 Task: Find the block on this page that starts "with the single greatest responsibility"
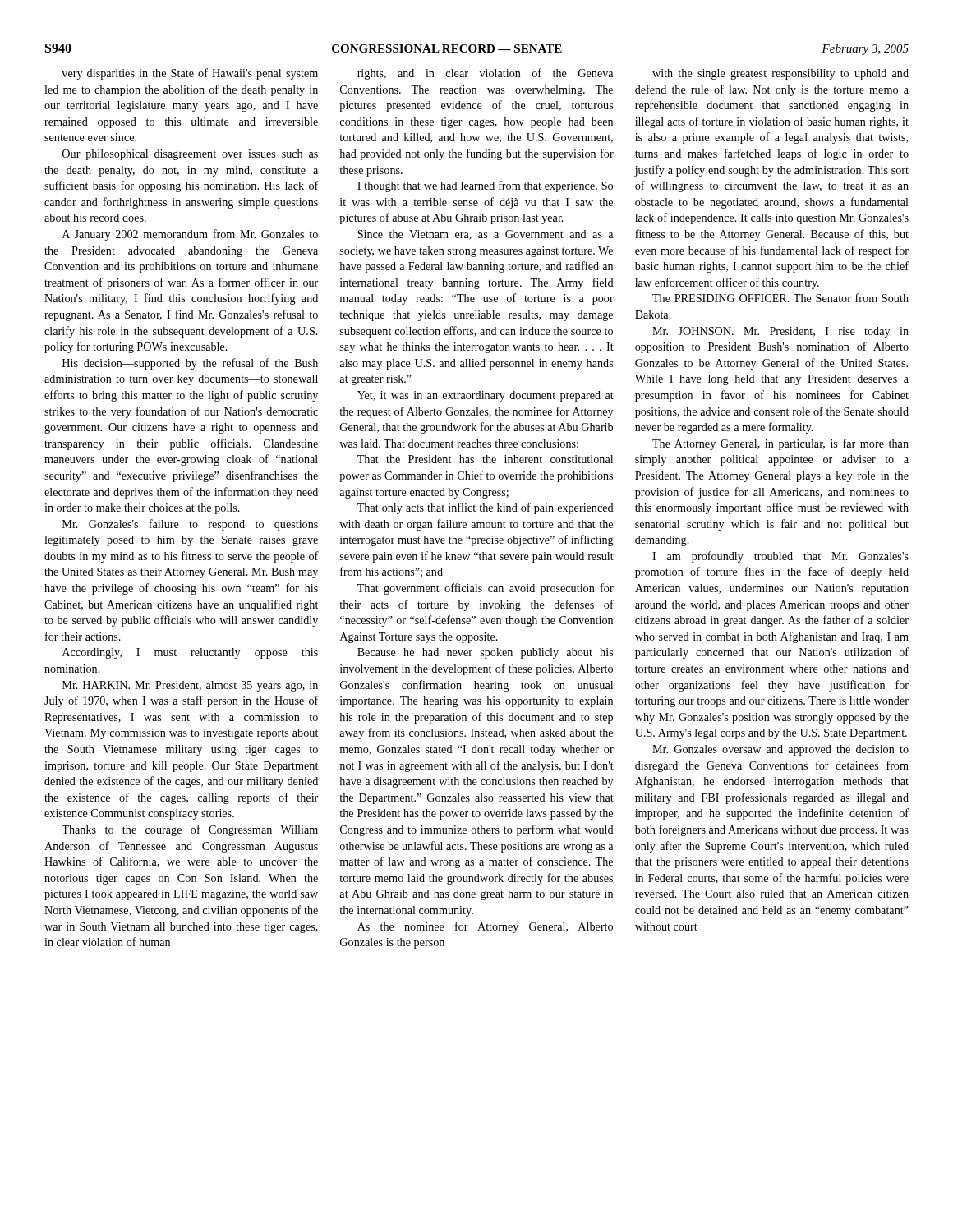(x=772, y=500)
